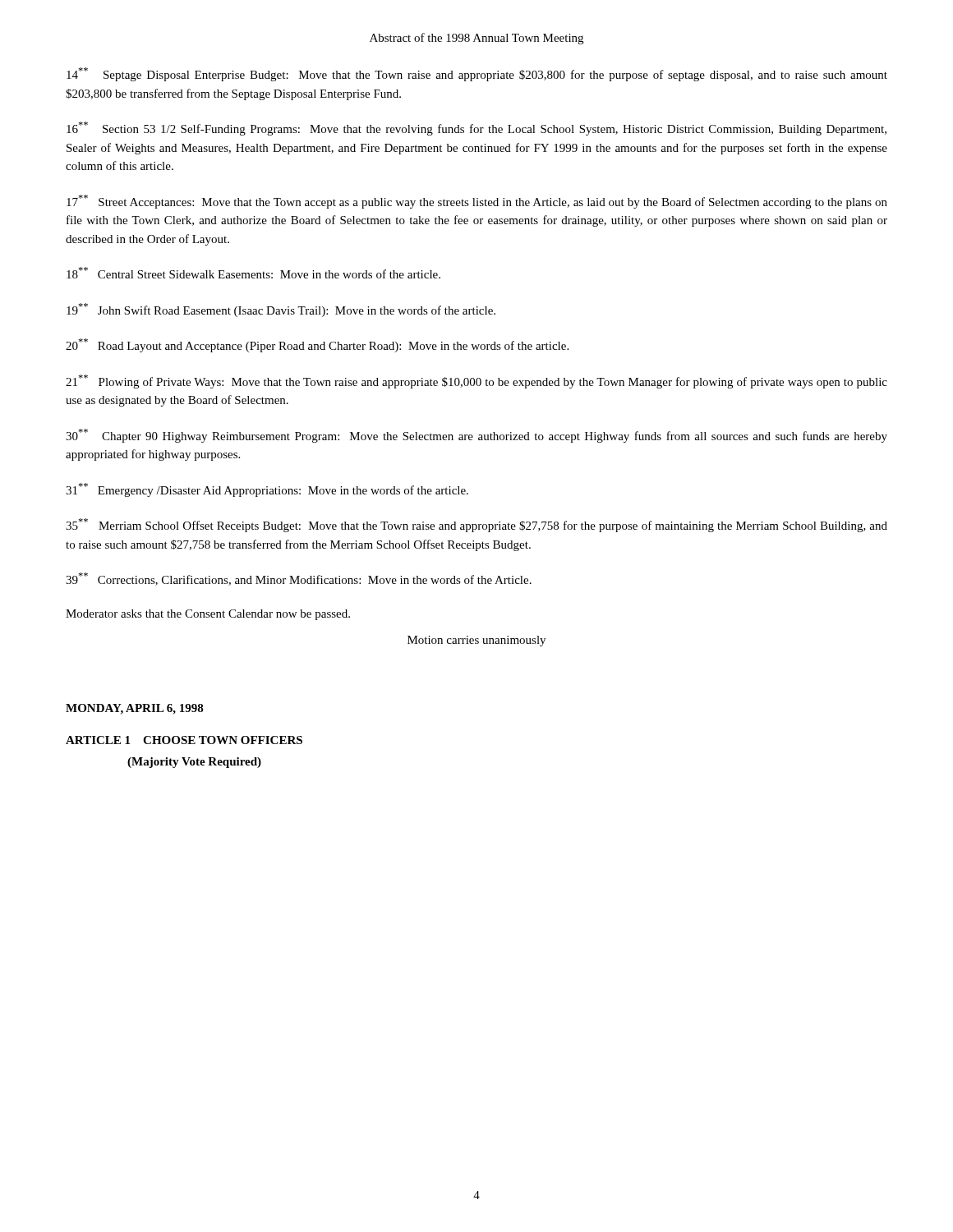Locate the block of text that opens with "39** Corrections, Clarifications, and Minor Modifications:"
Screen dimensions: 1232x953
299,578
